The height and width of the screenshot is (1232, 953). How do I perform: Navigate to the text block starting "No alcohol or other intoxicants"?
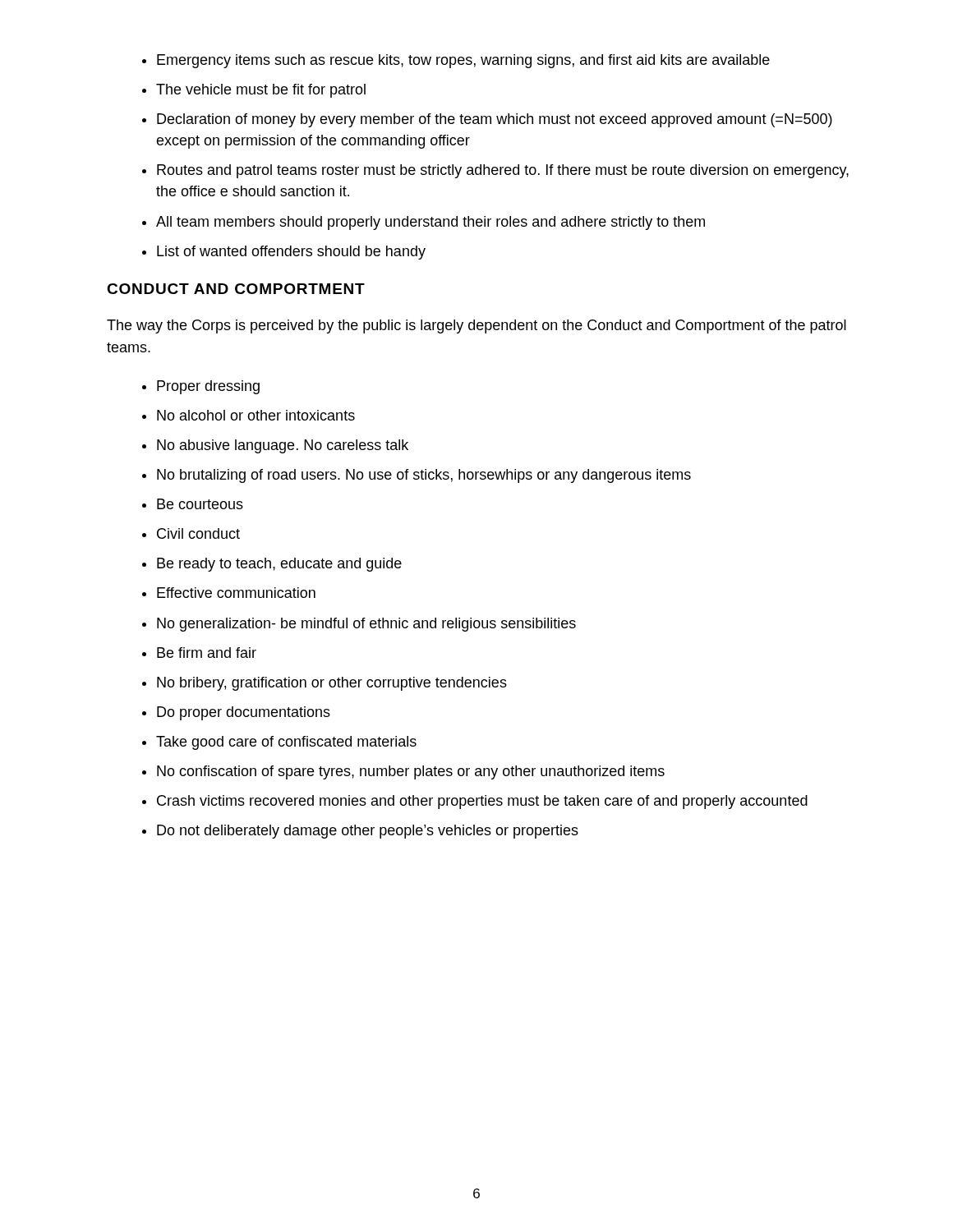(256, 415)
